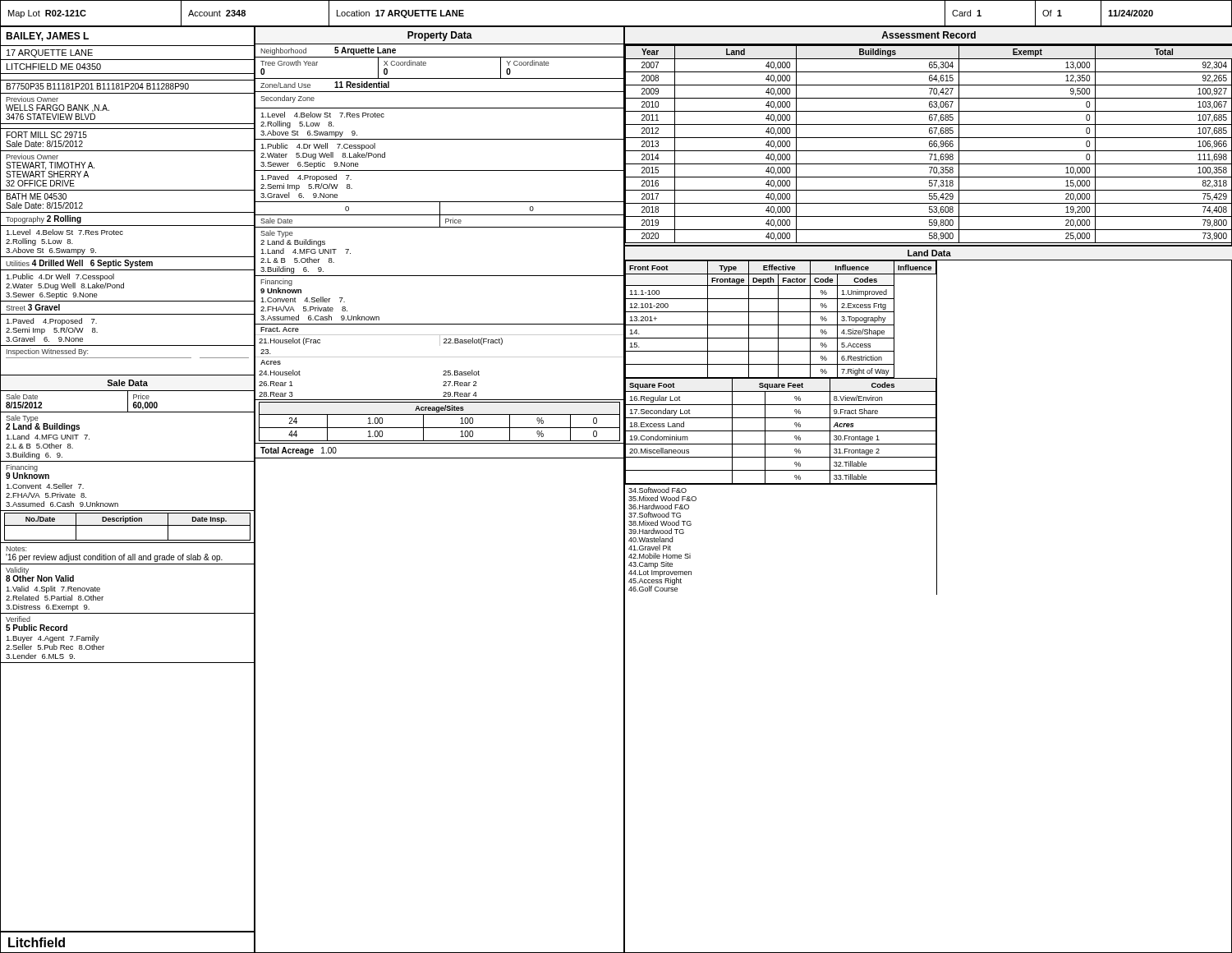Viewport: 1232px width, 953px height.
Task: Locate the text containing "B7750P35 B11181P201 B11181P204 B11288P90"
Action: pos(97,87)
